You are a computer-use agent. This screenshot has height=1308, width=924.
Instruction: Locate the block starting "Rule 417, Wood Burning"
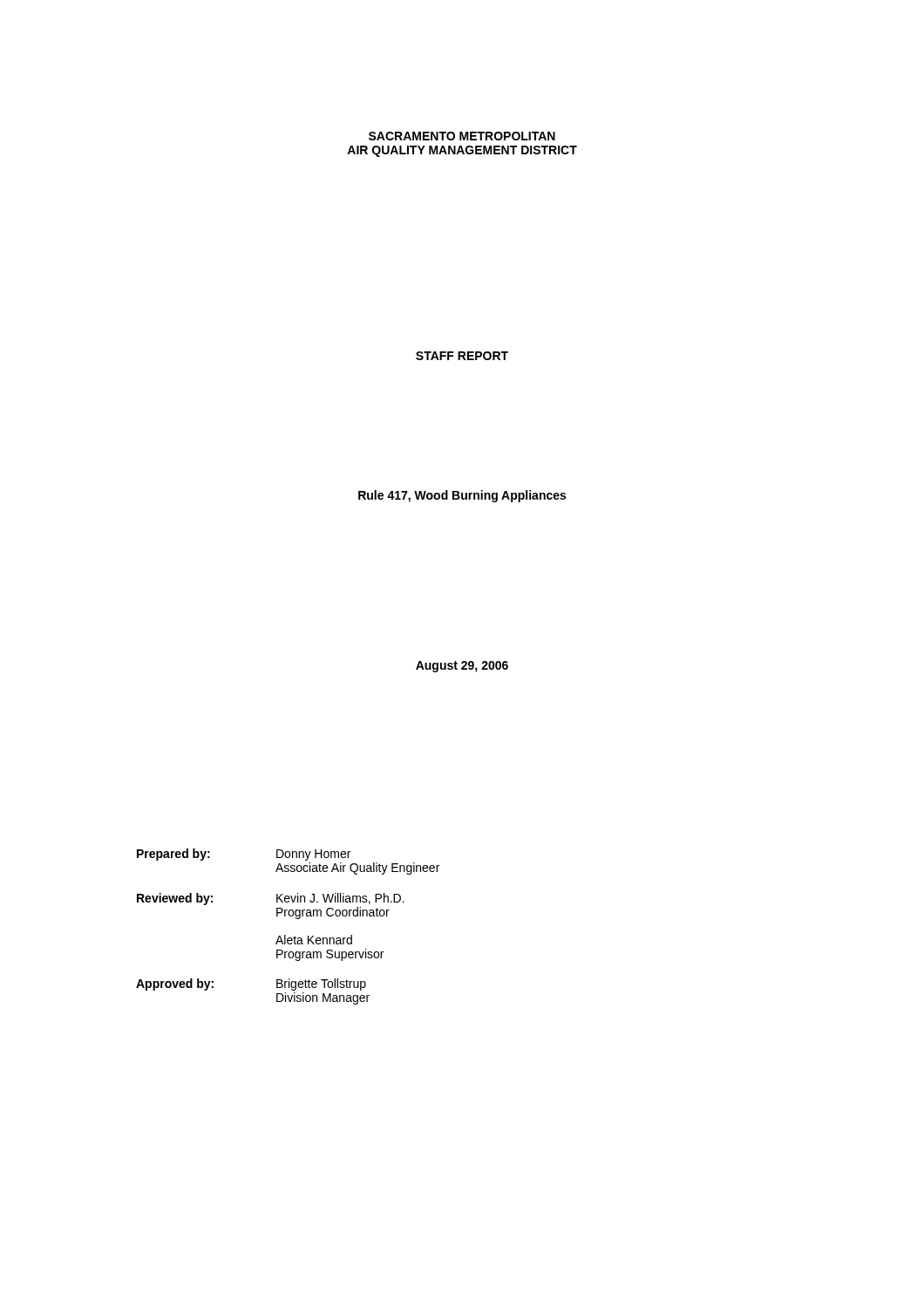tap(462, 495)
